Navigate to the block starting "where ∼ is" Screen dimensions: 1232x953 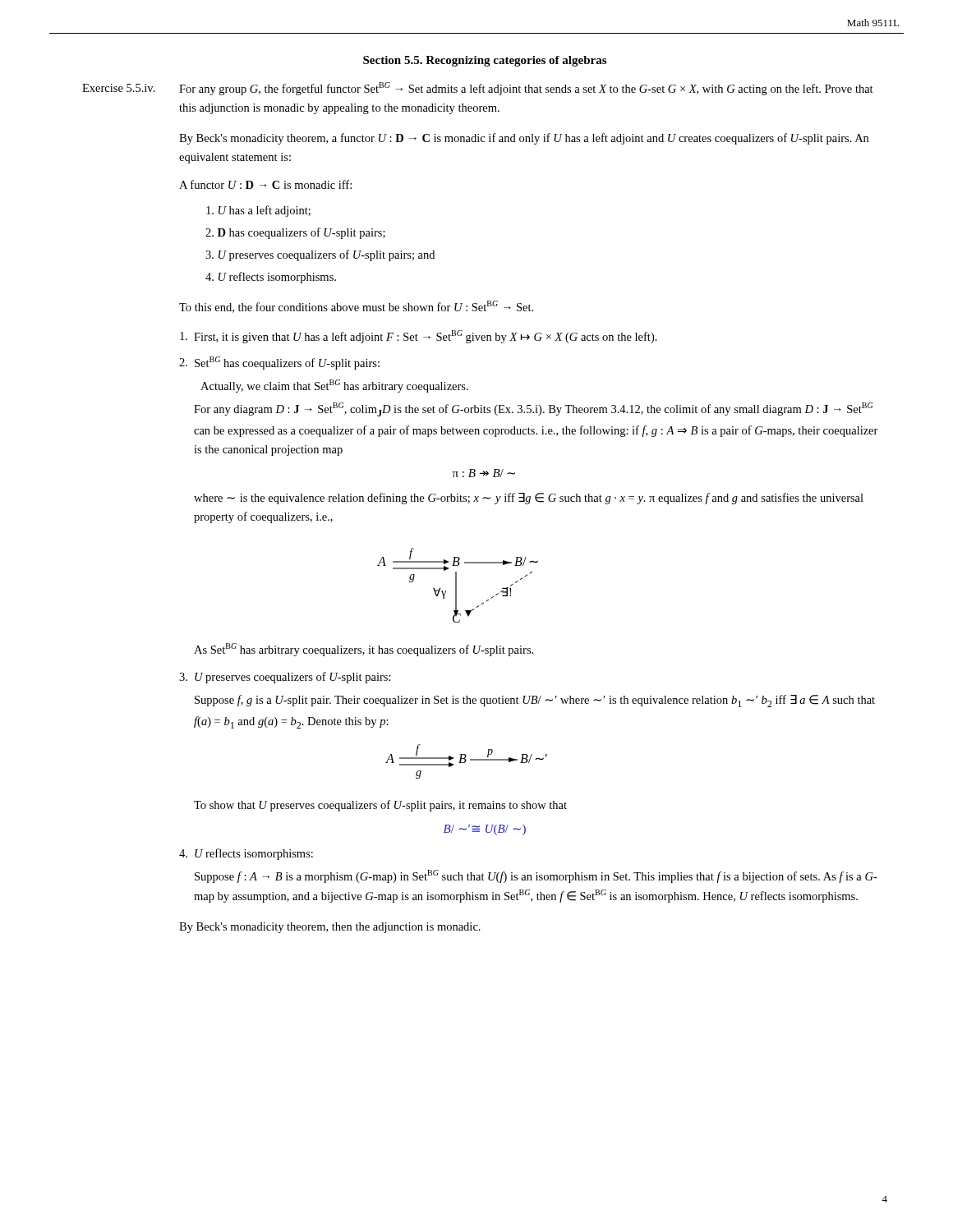529,507
